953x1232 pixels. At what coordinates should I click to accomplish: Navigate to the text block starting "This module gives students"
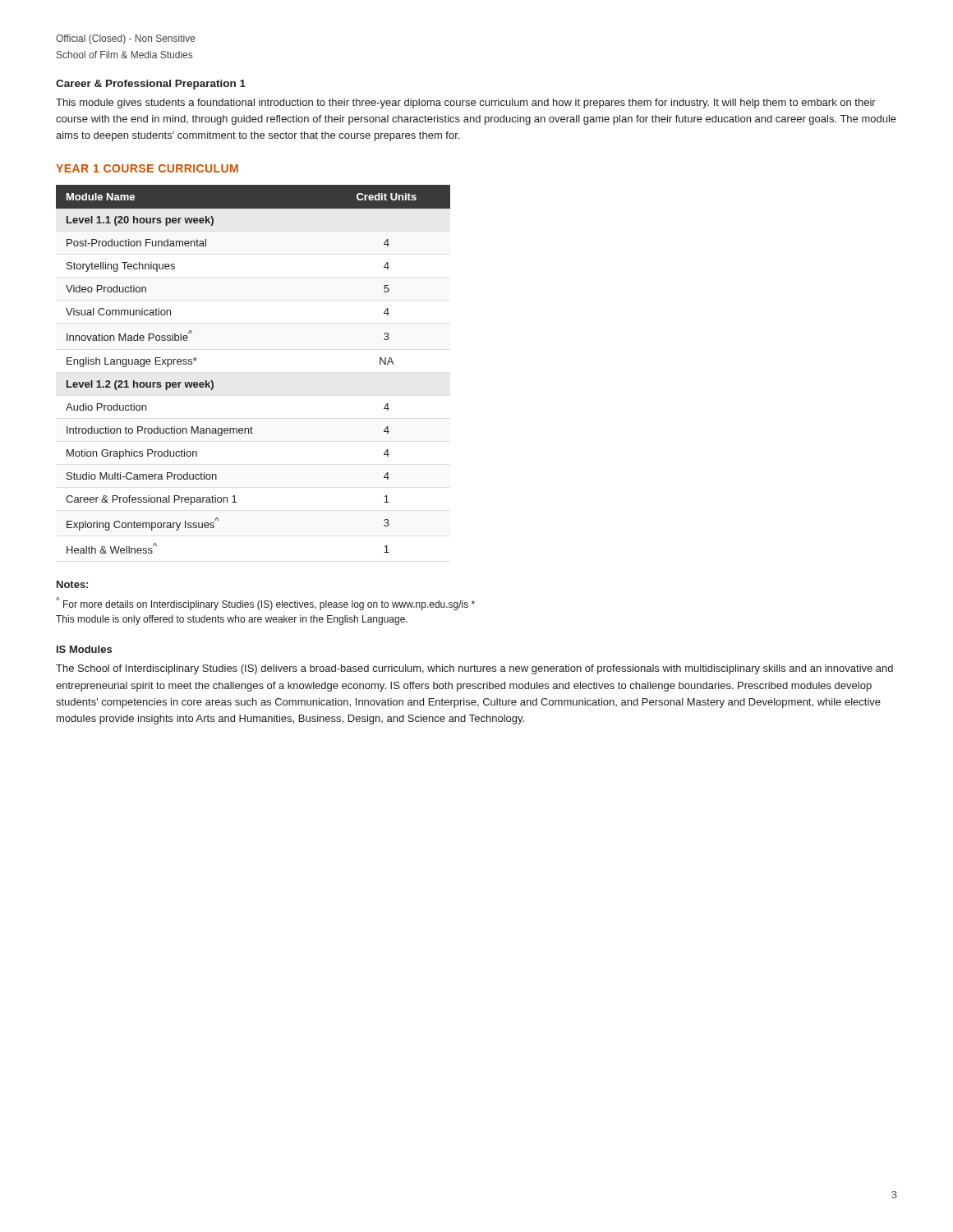point(476,119)
